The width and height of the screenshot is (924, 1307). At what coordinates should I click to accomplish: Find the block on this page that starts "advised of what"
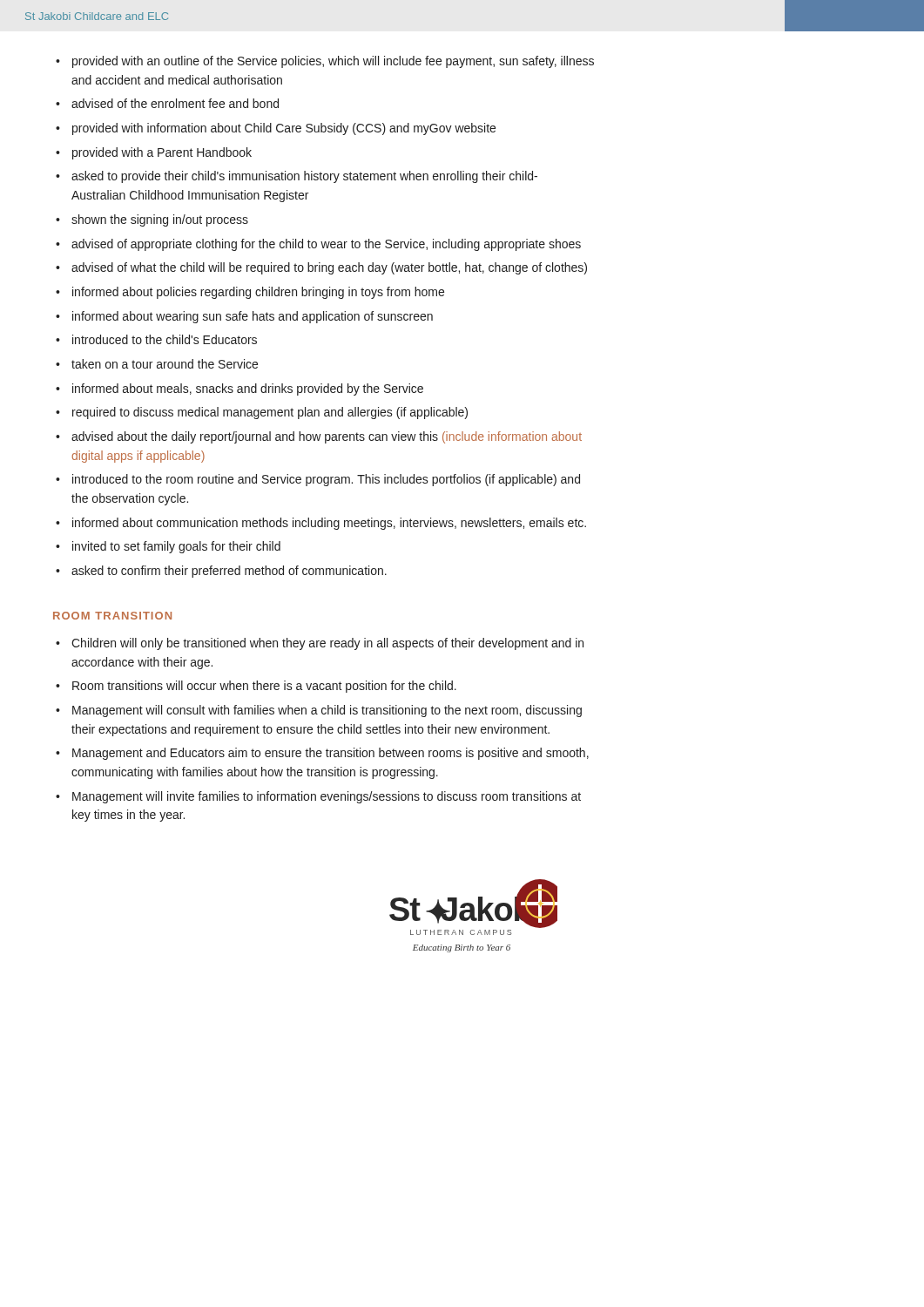click(x=330, y=268)
